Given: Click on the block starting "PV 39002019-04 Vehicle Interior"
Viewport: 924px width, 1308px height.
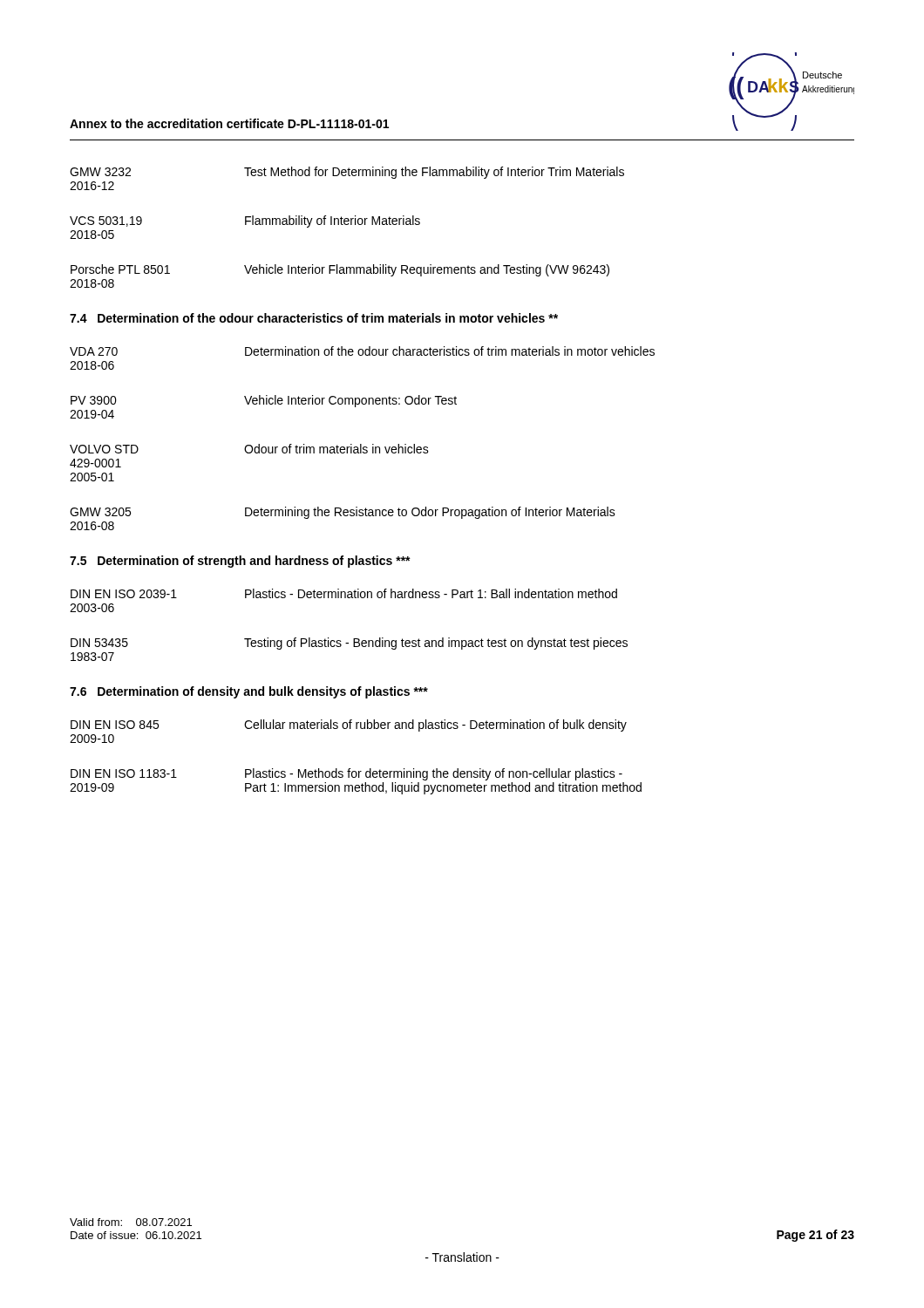Looking at the screenshot, I should 462,407.
